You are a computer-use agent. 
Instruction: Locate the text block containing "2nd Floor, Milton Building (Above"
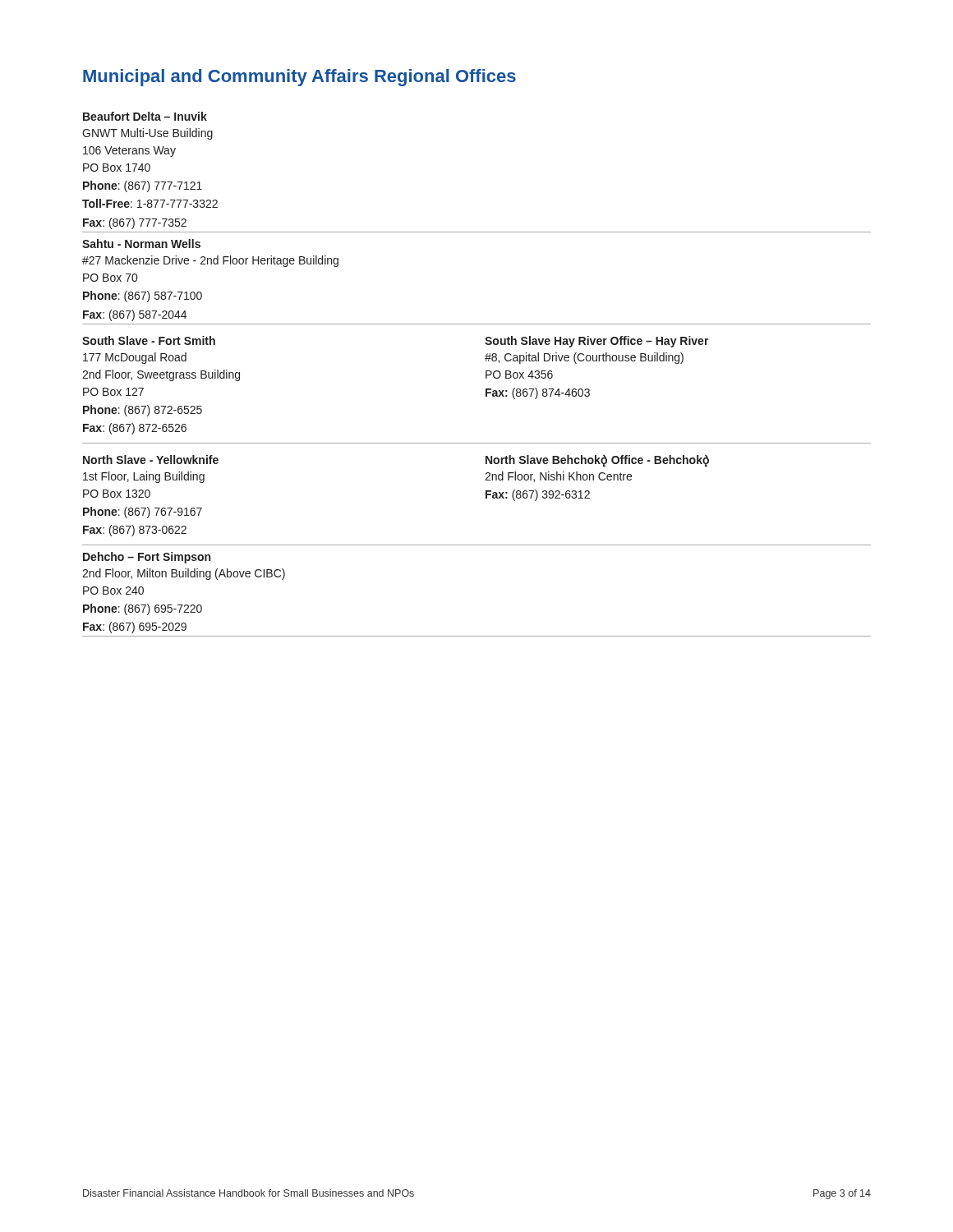(x=184, y=574)
